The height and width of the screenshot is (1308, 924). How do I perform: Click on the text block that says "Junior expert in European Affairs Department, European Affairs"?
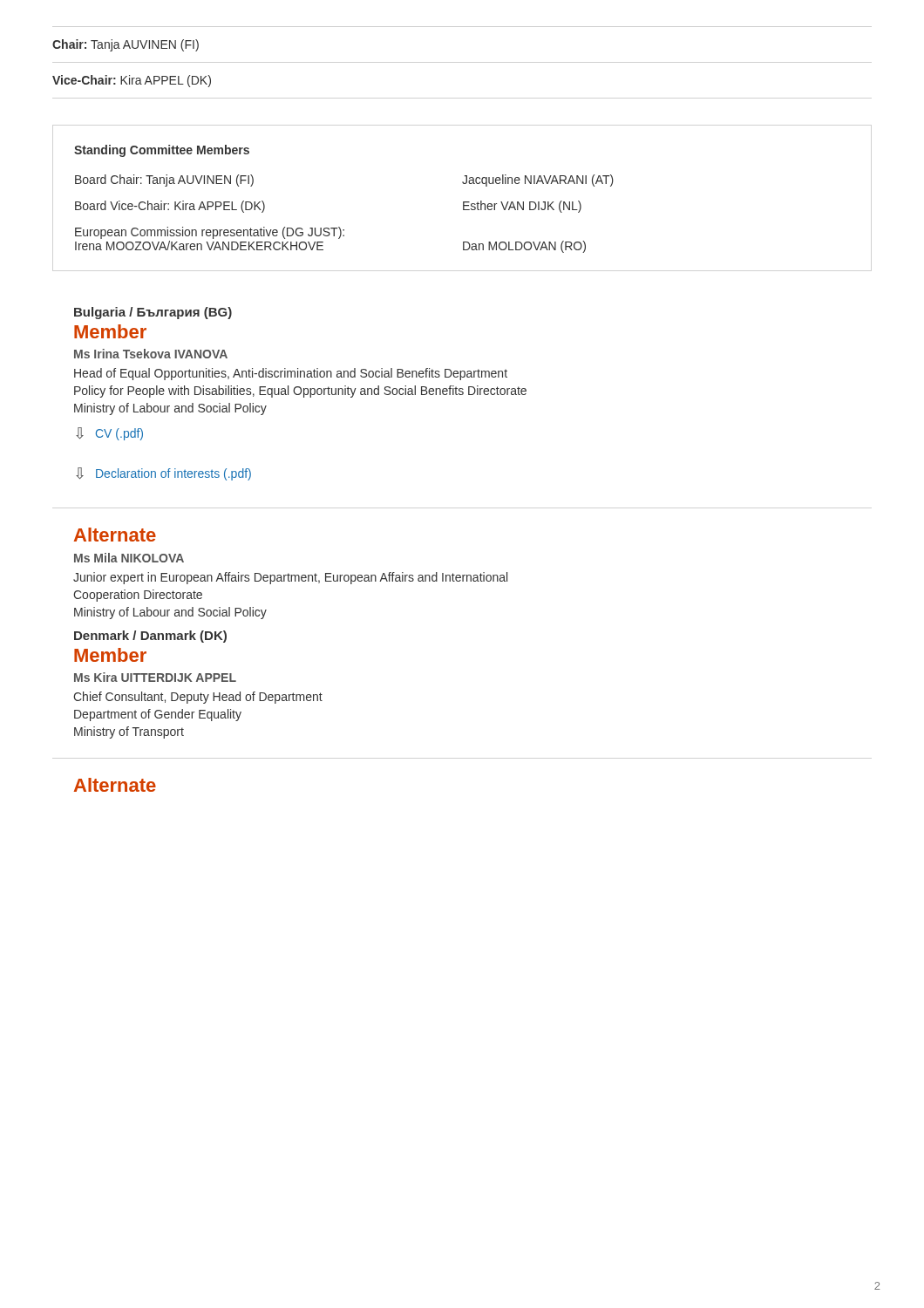pos(291,577)
